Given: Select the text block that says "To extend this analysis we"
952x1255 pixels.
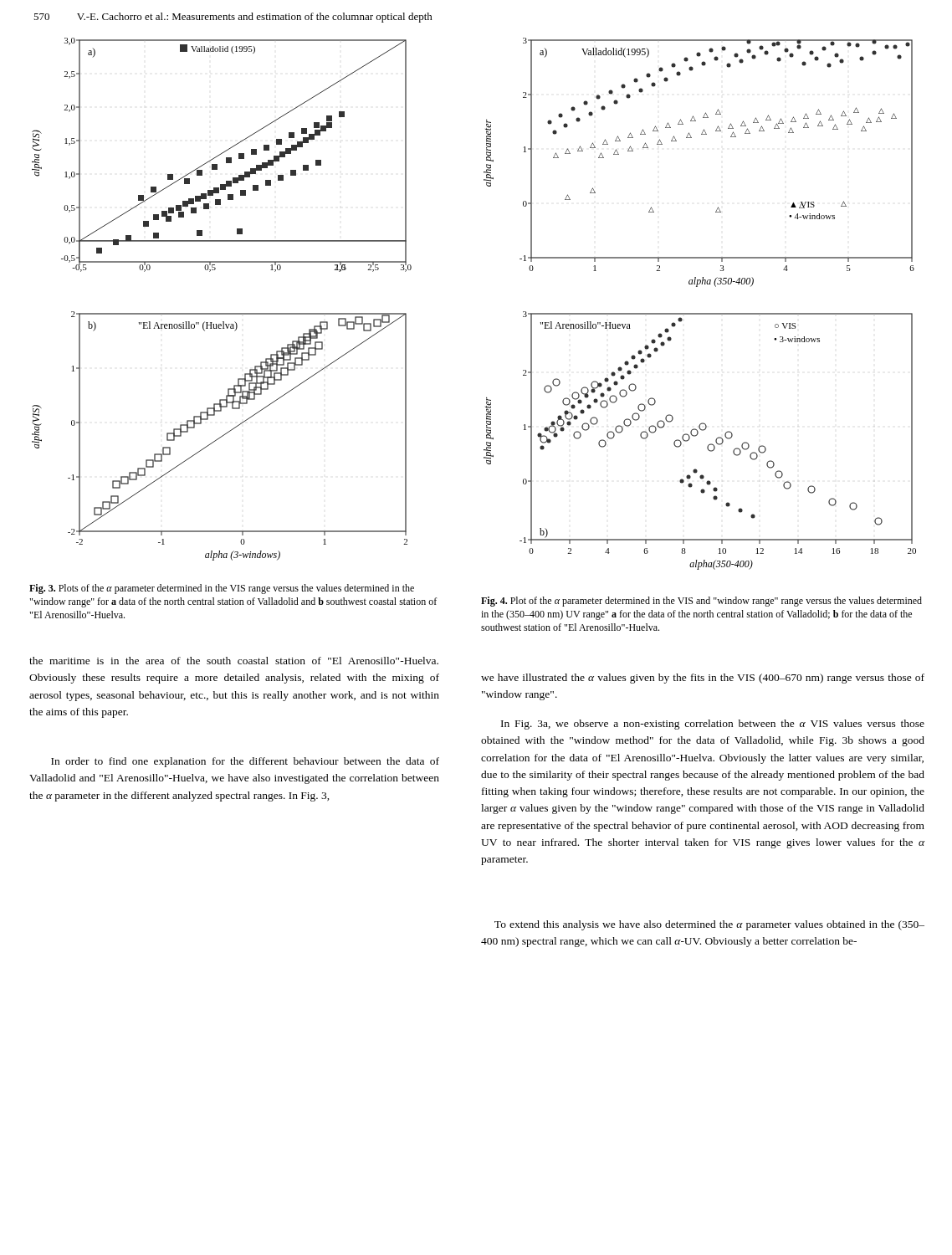Looking at the screenshot, I should click(x=703, y=933).
